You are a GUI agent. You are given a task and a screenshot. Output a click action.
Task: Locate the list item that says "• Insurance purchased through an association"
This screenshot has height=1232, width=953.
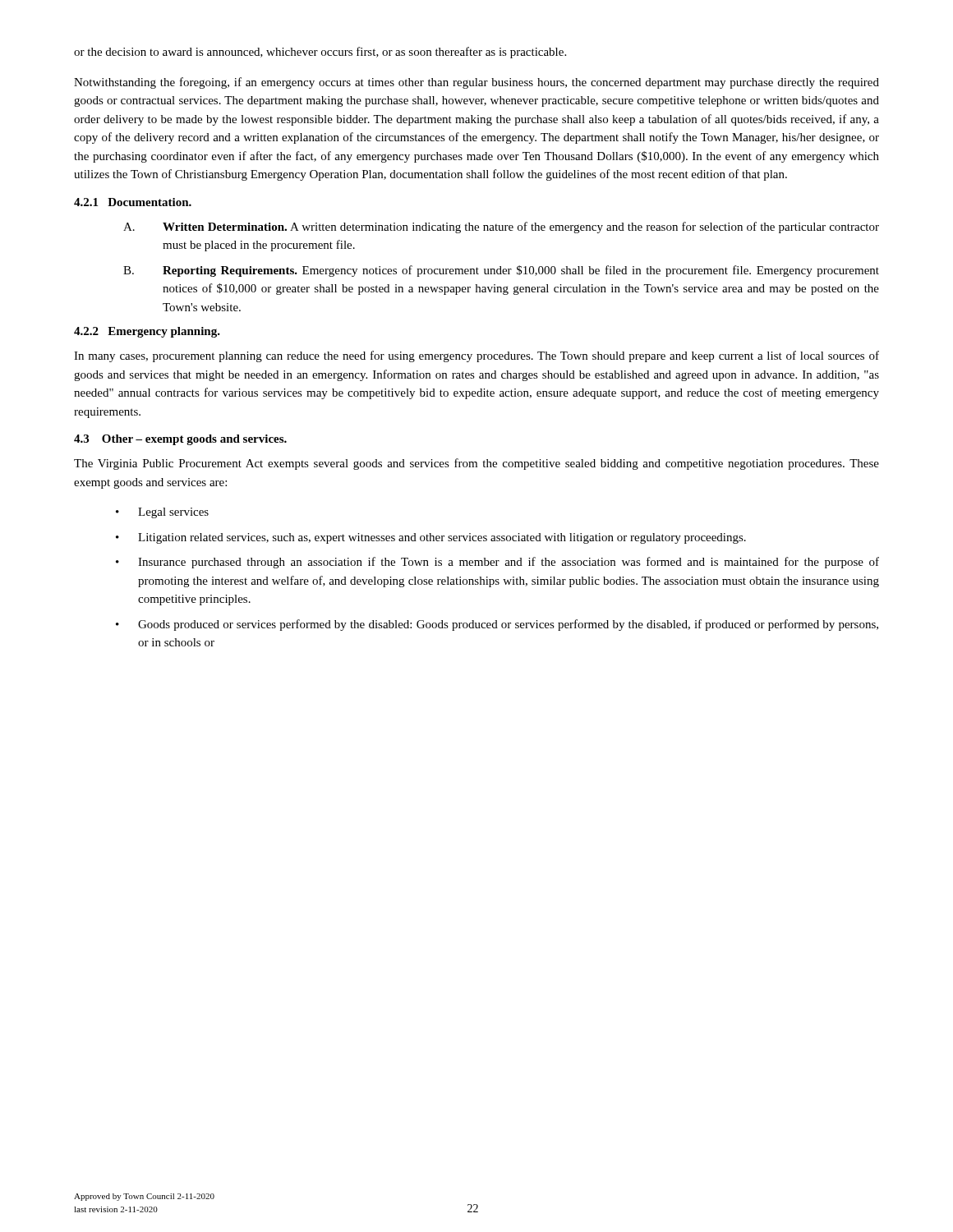[x=493, y=581]
